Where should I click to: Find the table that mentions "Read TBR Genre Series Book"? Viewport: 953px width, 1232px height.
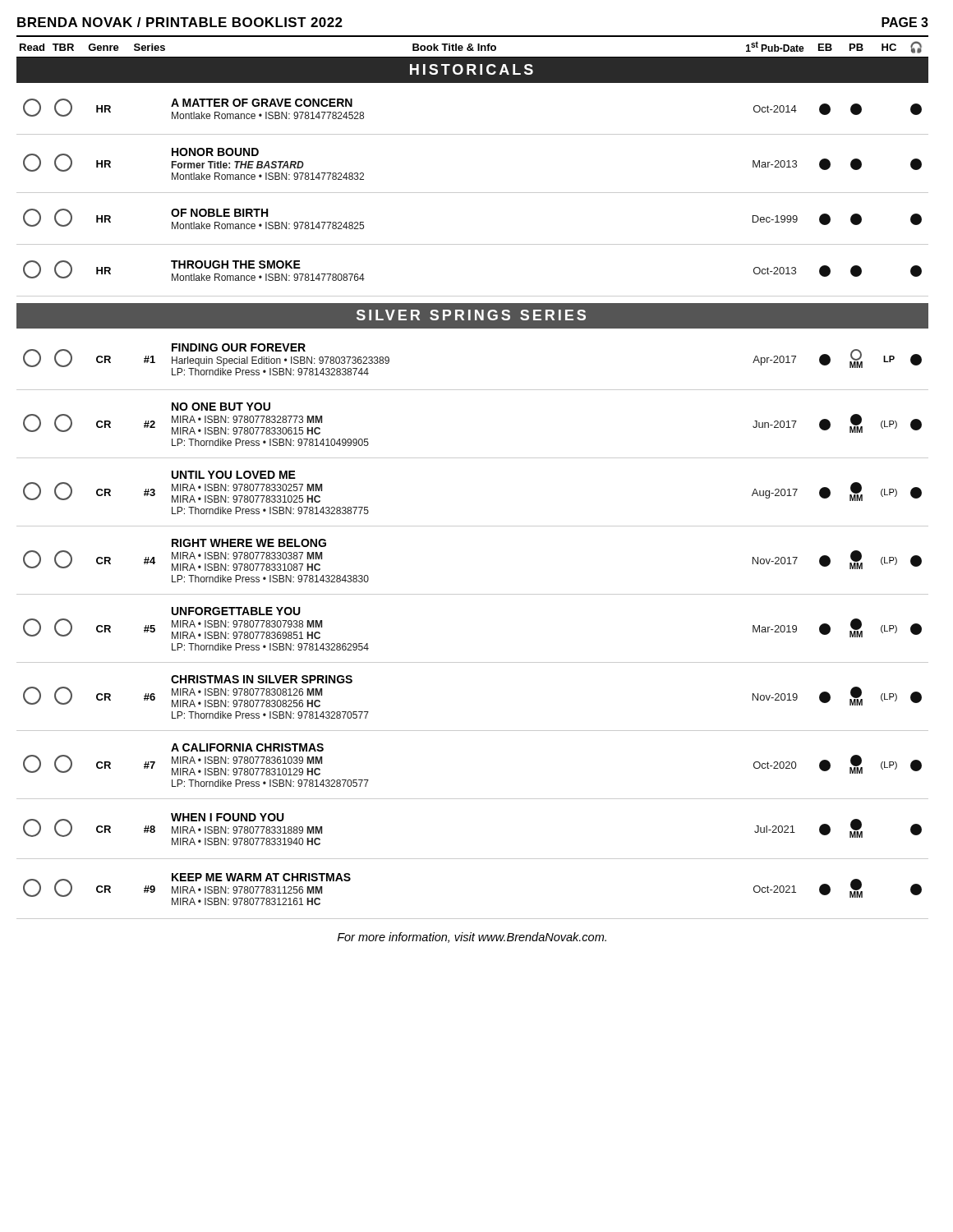[472, 478]
